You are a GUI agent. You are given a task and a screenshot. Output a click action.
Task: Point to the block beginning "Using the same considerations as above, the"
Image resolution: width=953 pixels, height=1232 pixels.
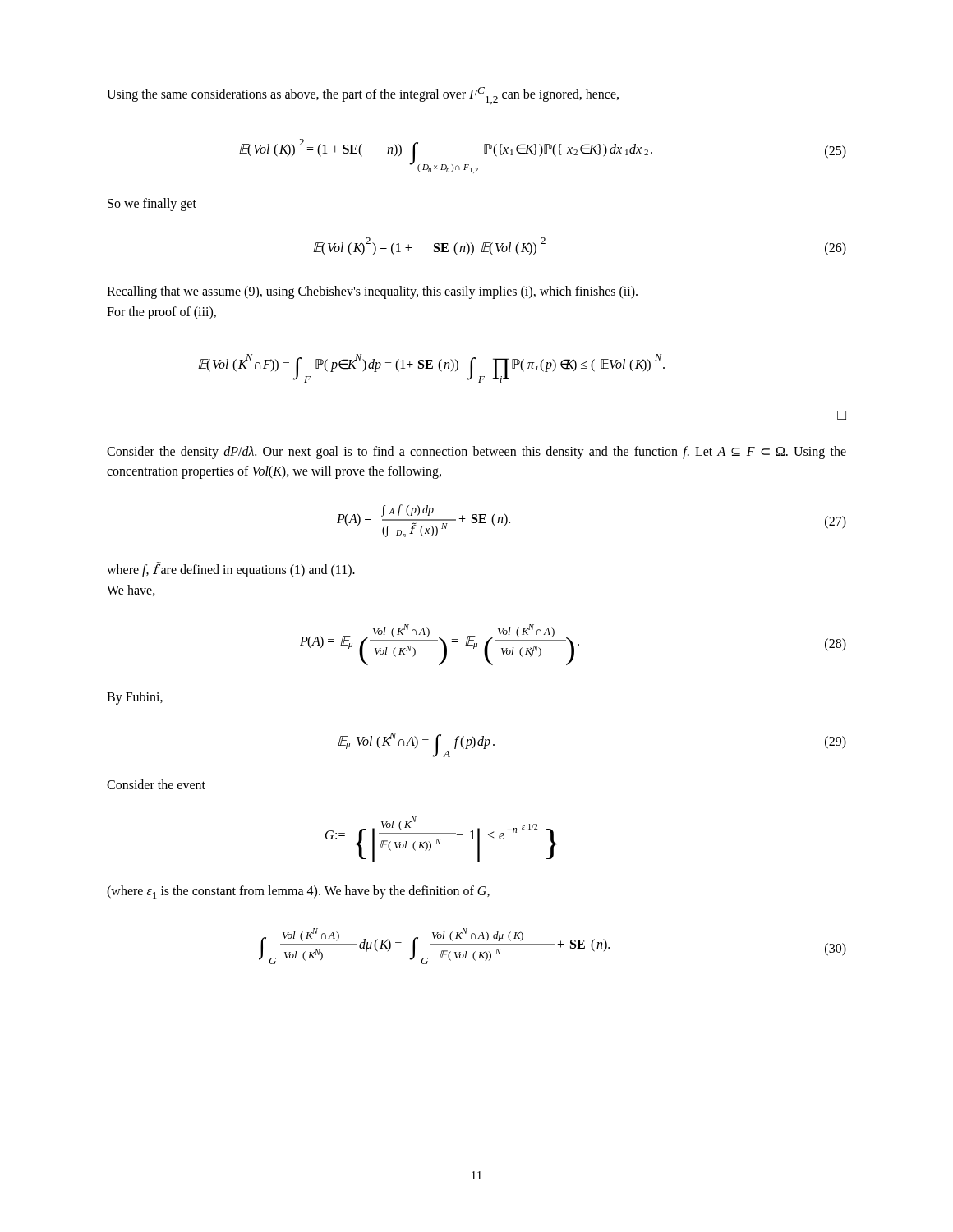click(363, 94)
